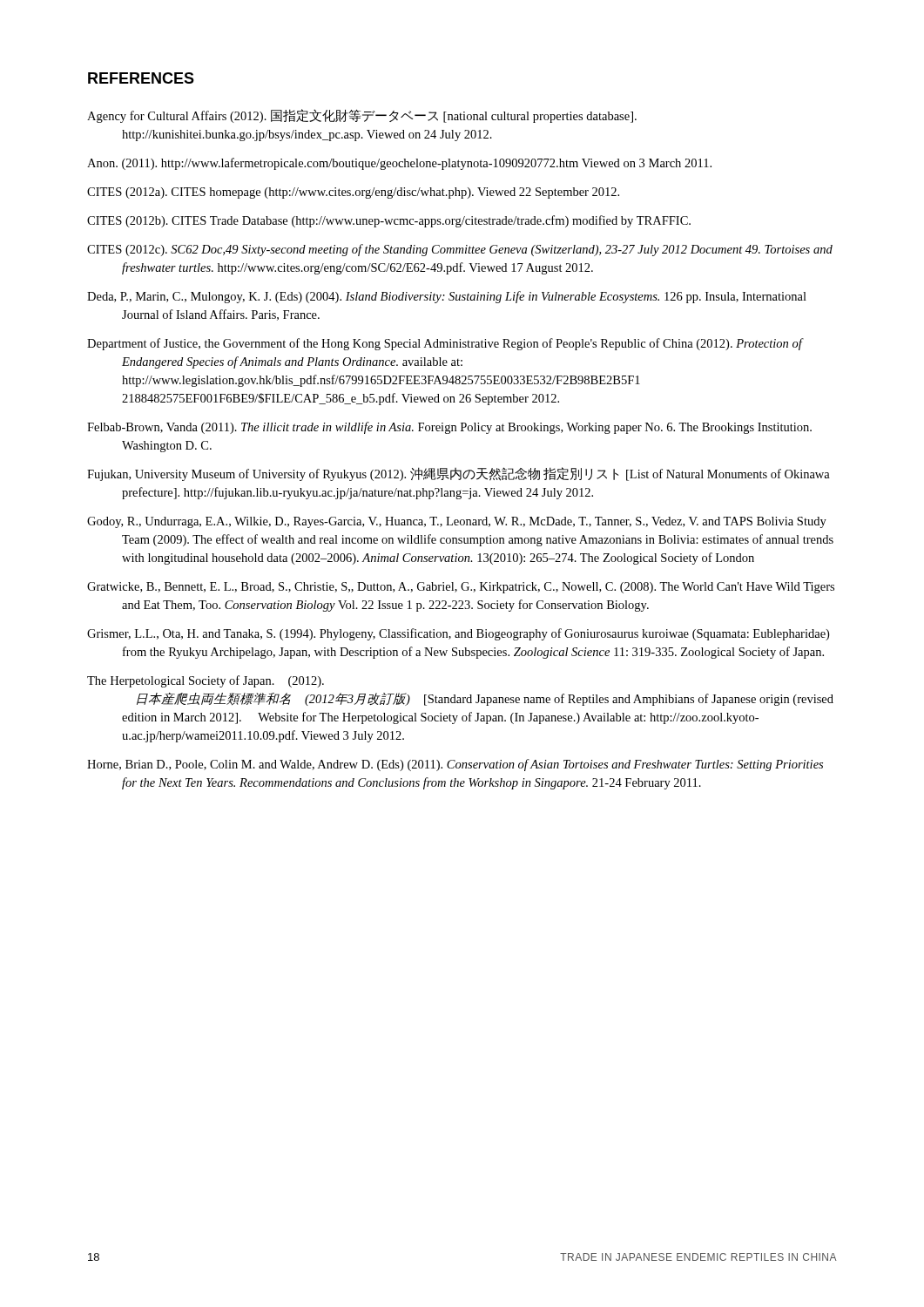
Task: Locate the list item that reads "Agency for Cultural Affairs (2012). 国指定文化財等データベース"
Action: click(x=362, y=125)
